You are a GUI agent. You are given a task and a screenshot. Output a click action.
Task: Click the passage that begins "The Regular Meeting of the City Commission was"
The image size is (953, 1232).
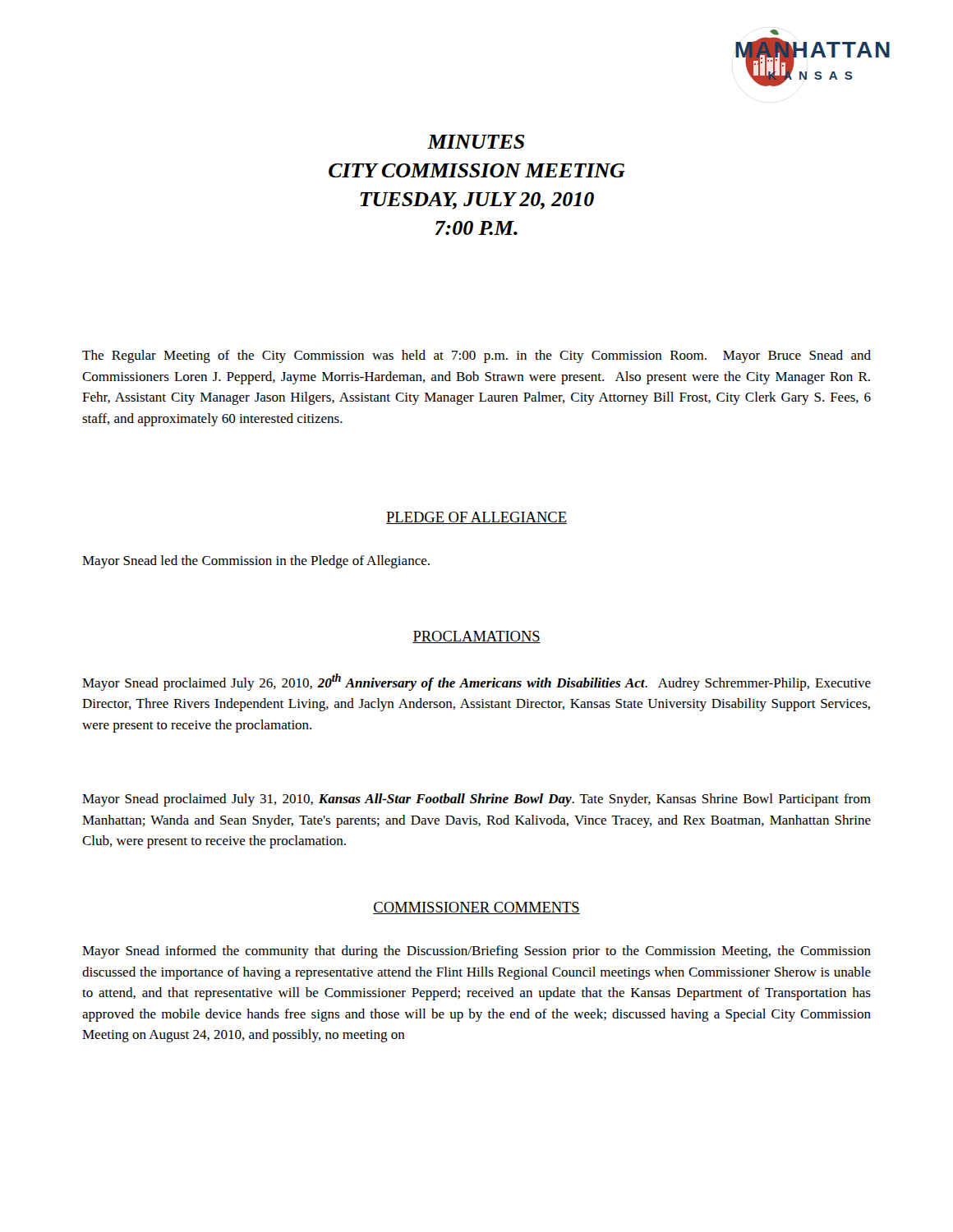(x=476, y=387)
